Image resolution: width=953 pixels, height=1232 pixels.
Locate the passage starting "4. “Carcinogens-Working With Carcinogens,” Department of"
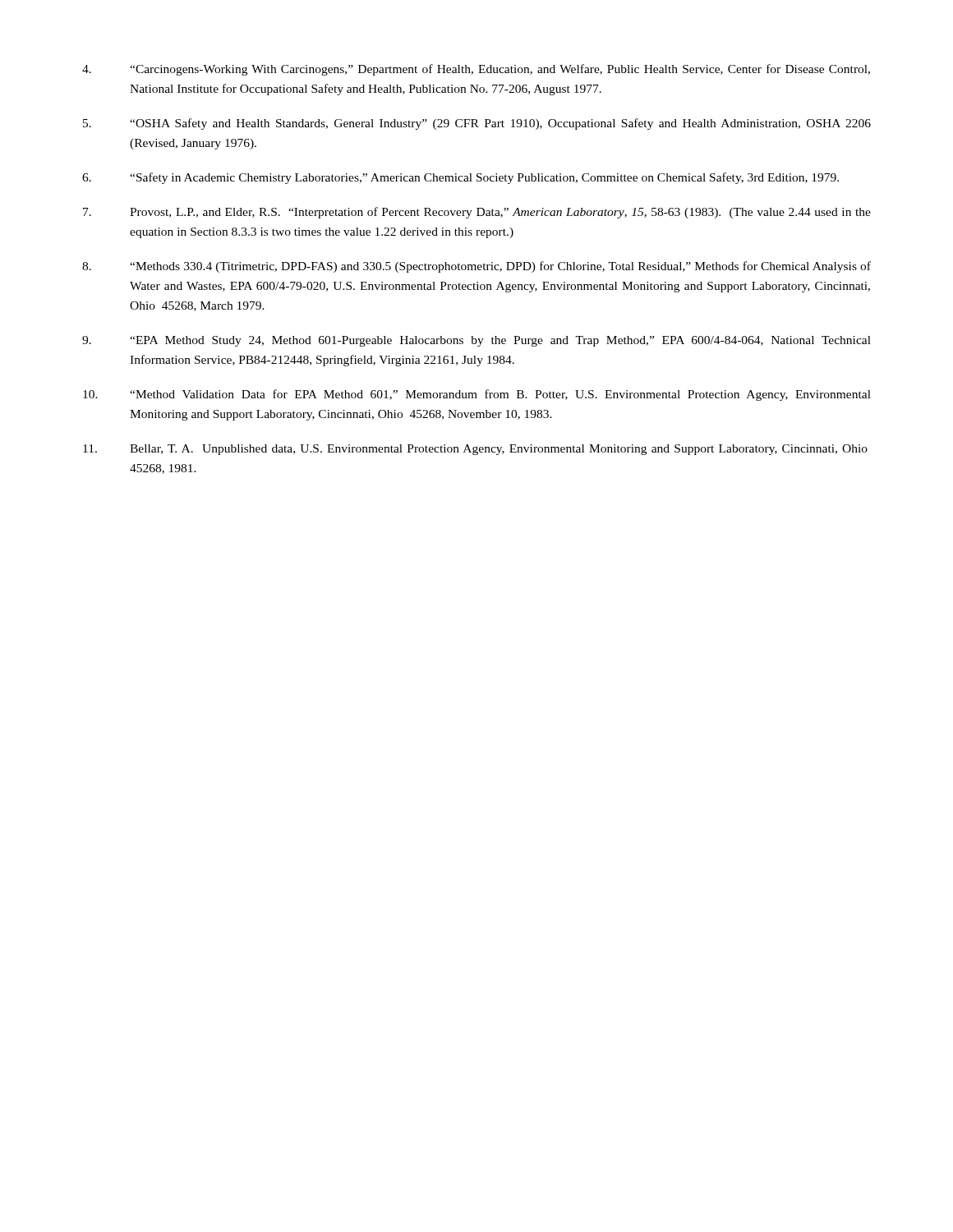point(476,79)
